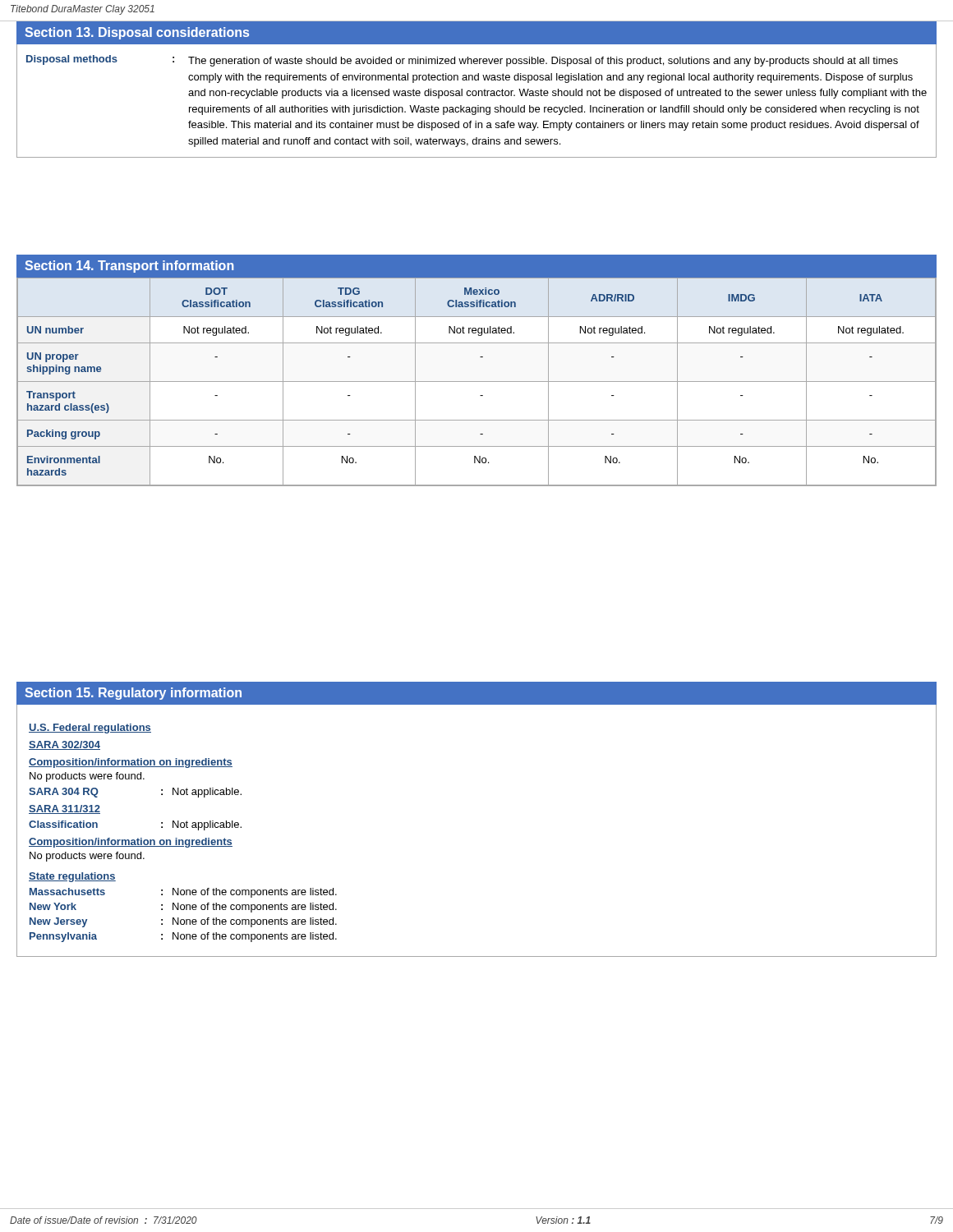
Task: Locate the passage starting "SARA 302/304"
Action: tap(64, 744)
